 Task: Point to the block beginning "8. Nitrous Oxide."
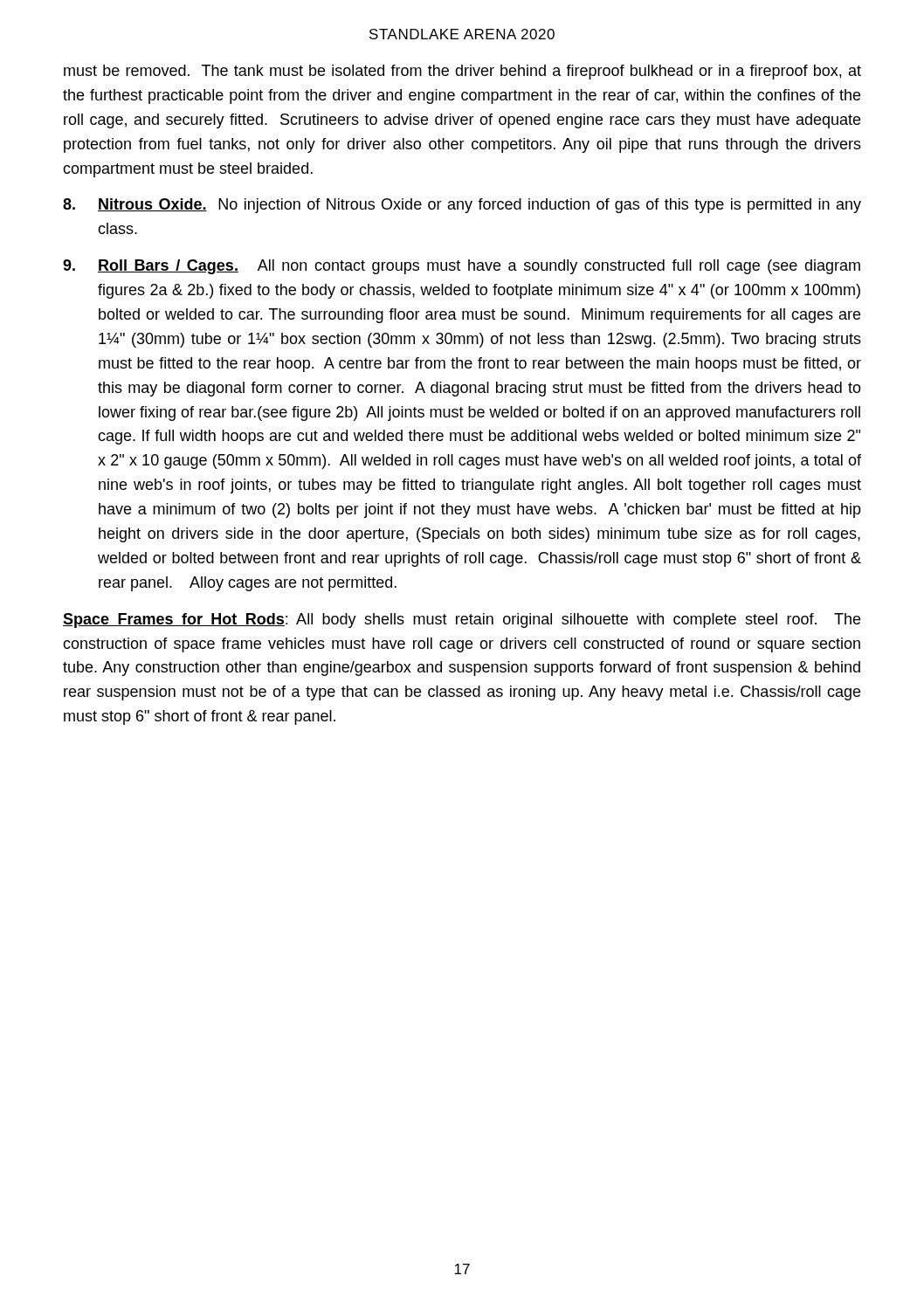(x=462, y=218)
